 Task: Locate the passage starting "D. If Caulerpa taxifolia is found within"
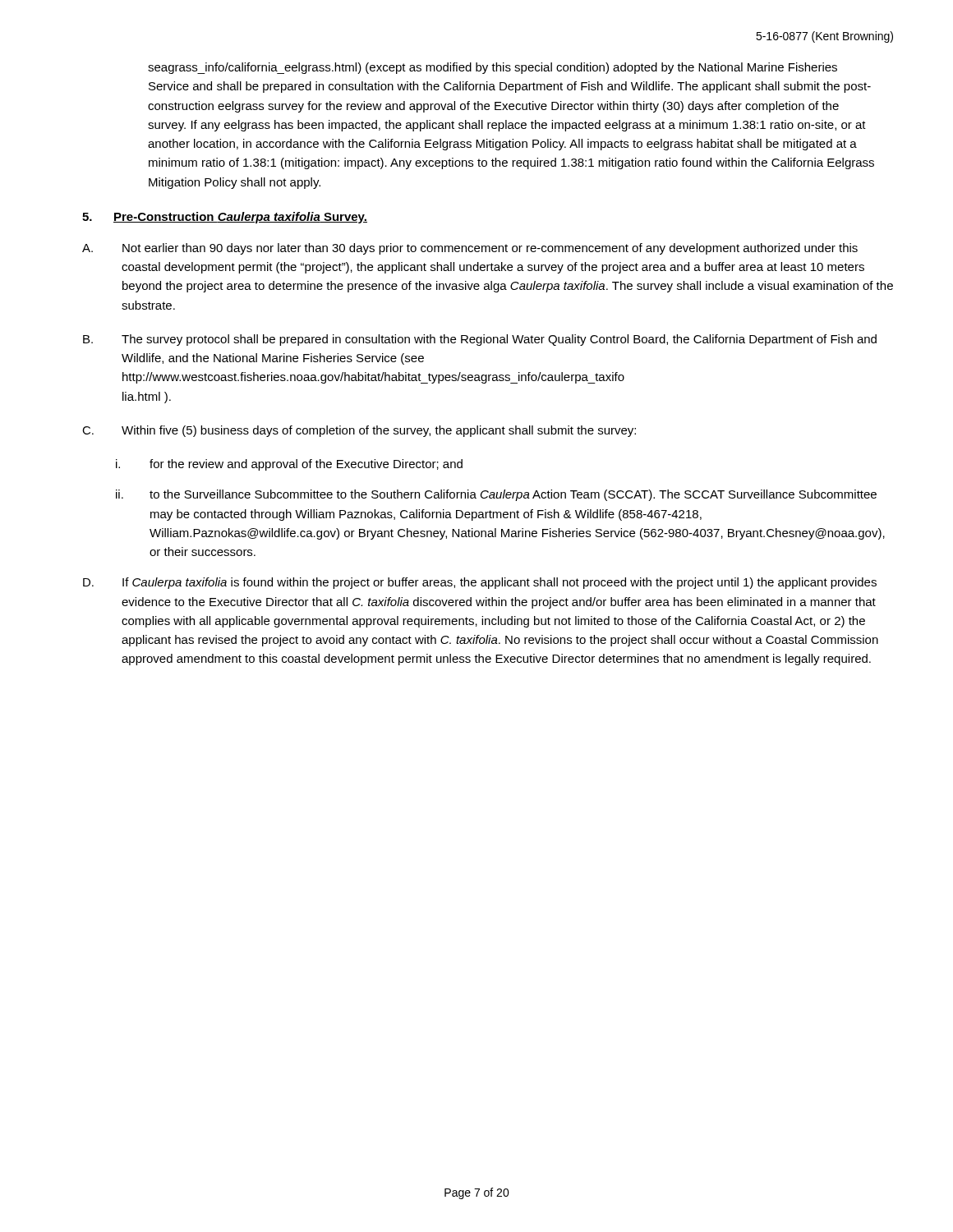pyautogui.click(x=488, y=620)
